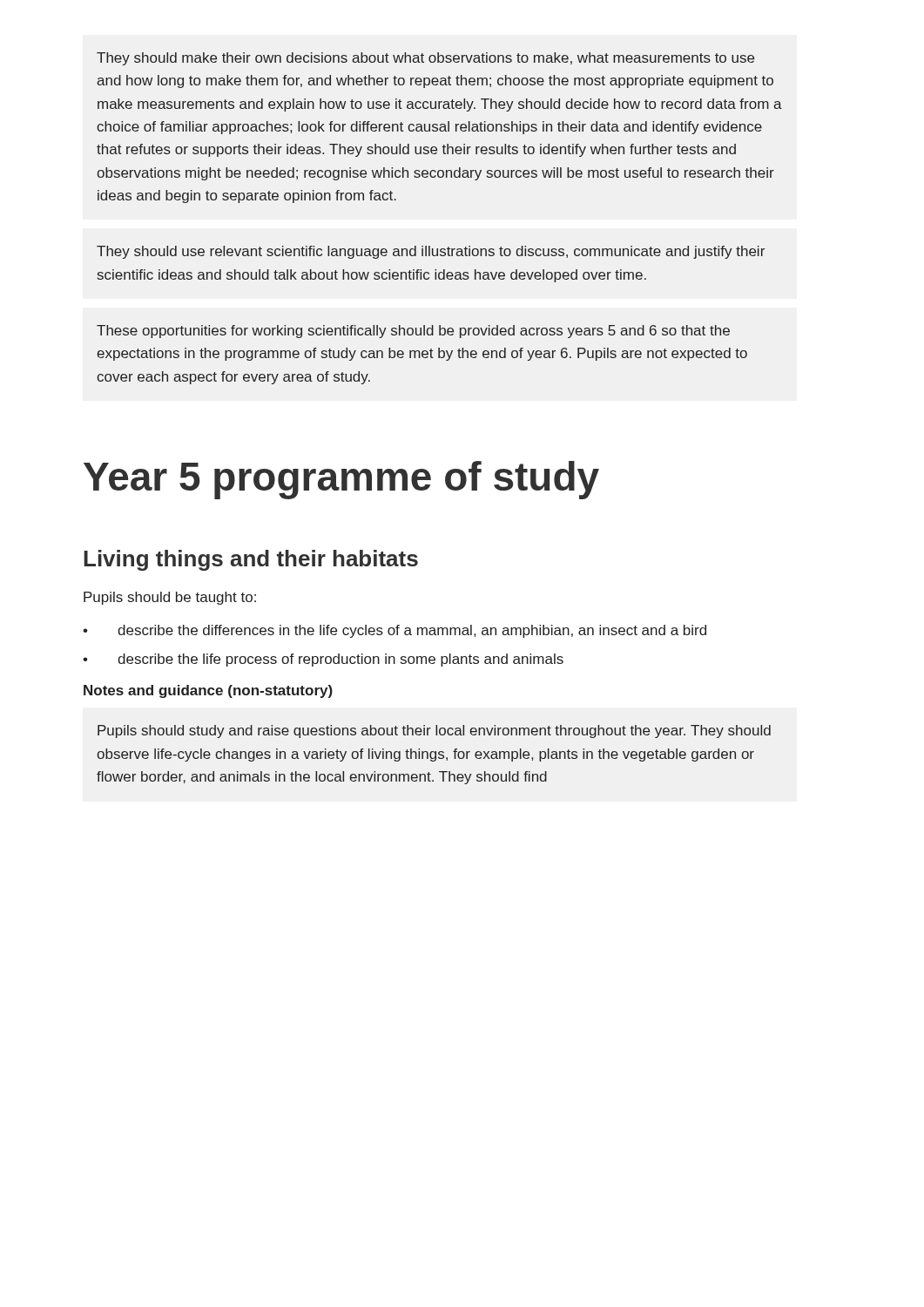Click the section header that begins "Notes and guidance"
This screenshot has width=924, height=1307.
coord(208,691)
